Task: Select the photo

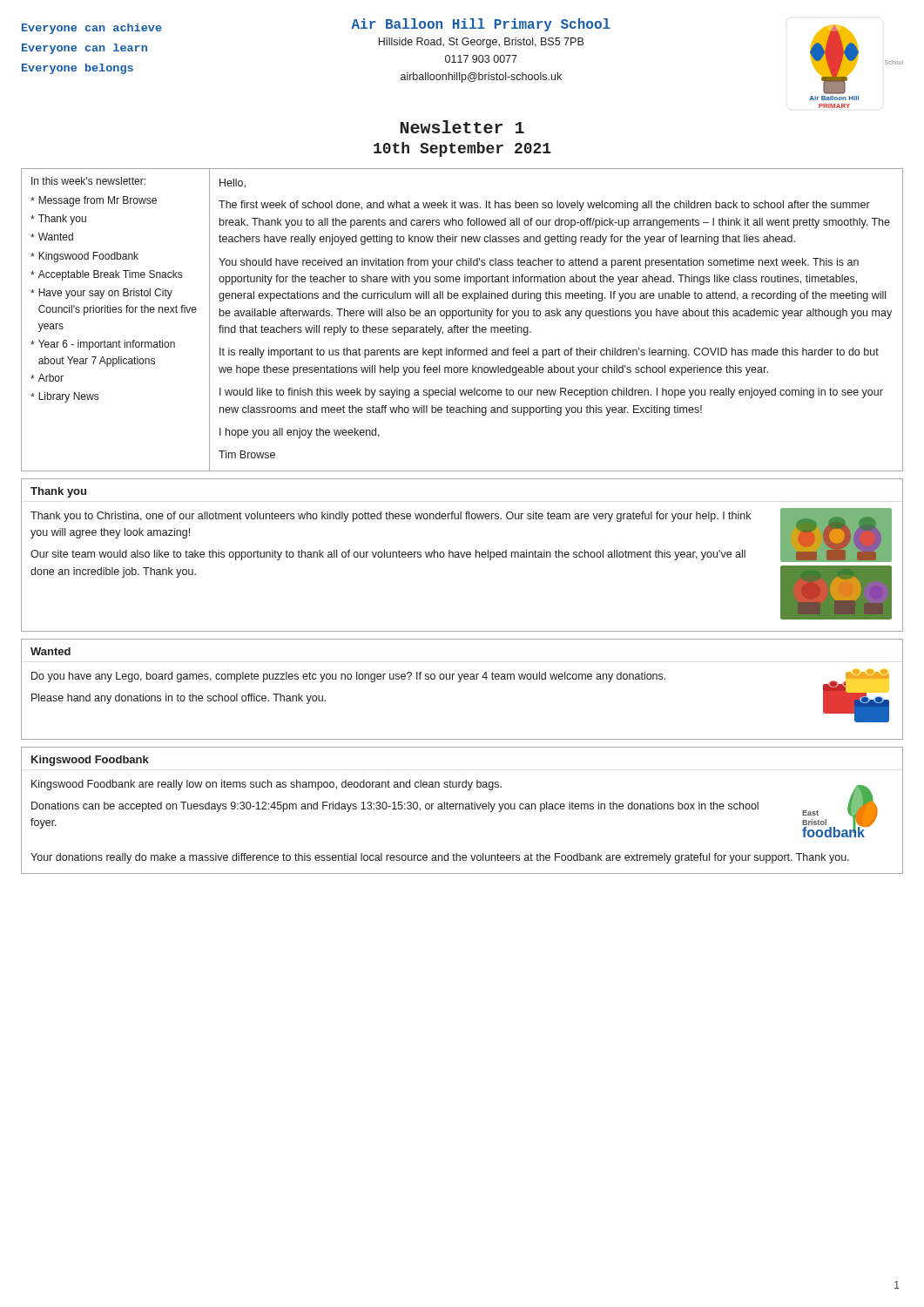Action: pyautogui.click(x=837, y=566)
